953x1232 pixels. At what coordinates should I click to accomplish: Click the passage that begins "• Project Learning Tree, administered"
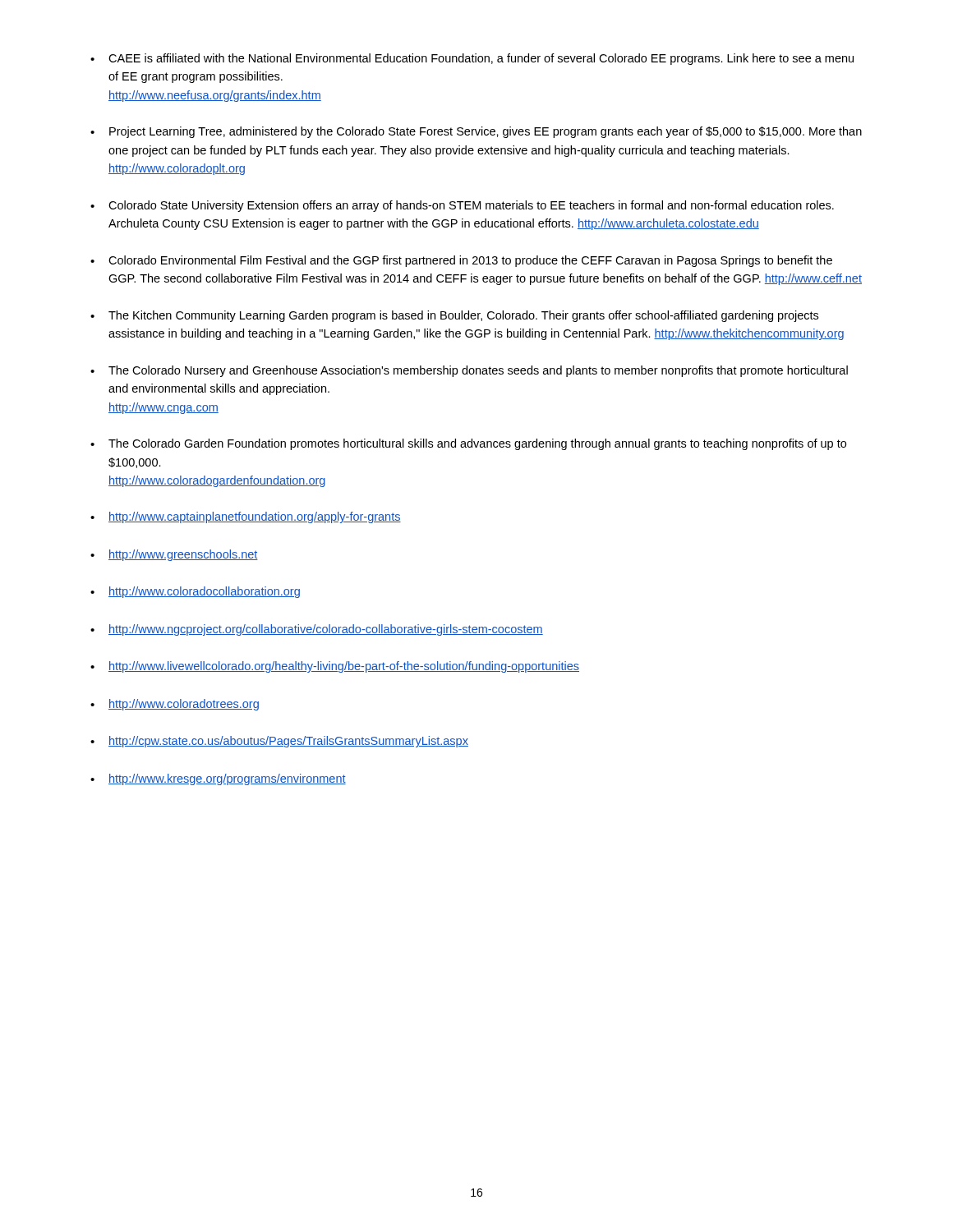(476, 150)
